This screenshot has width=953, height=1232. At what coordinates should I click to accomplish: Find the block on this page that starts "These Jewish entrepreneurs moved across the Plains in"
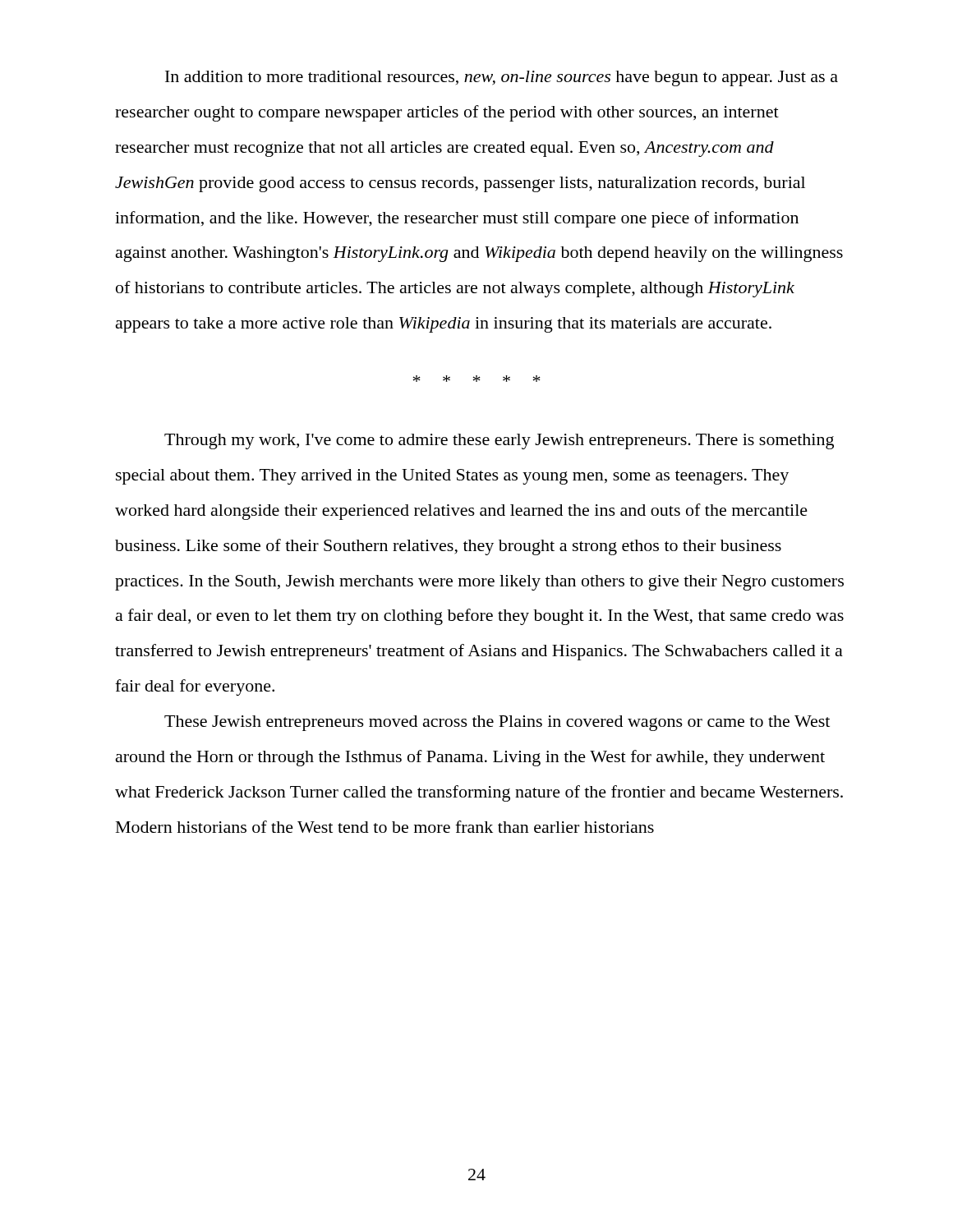point(497,723)
